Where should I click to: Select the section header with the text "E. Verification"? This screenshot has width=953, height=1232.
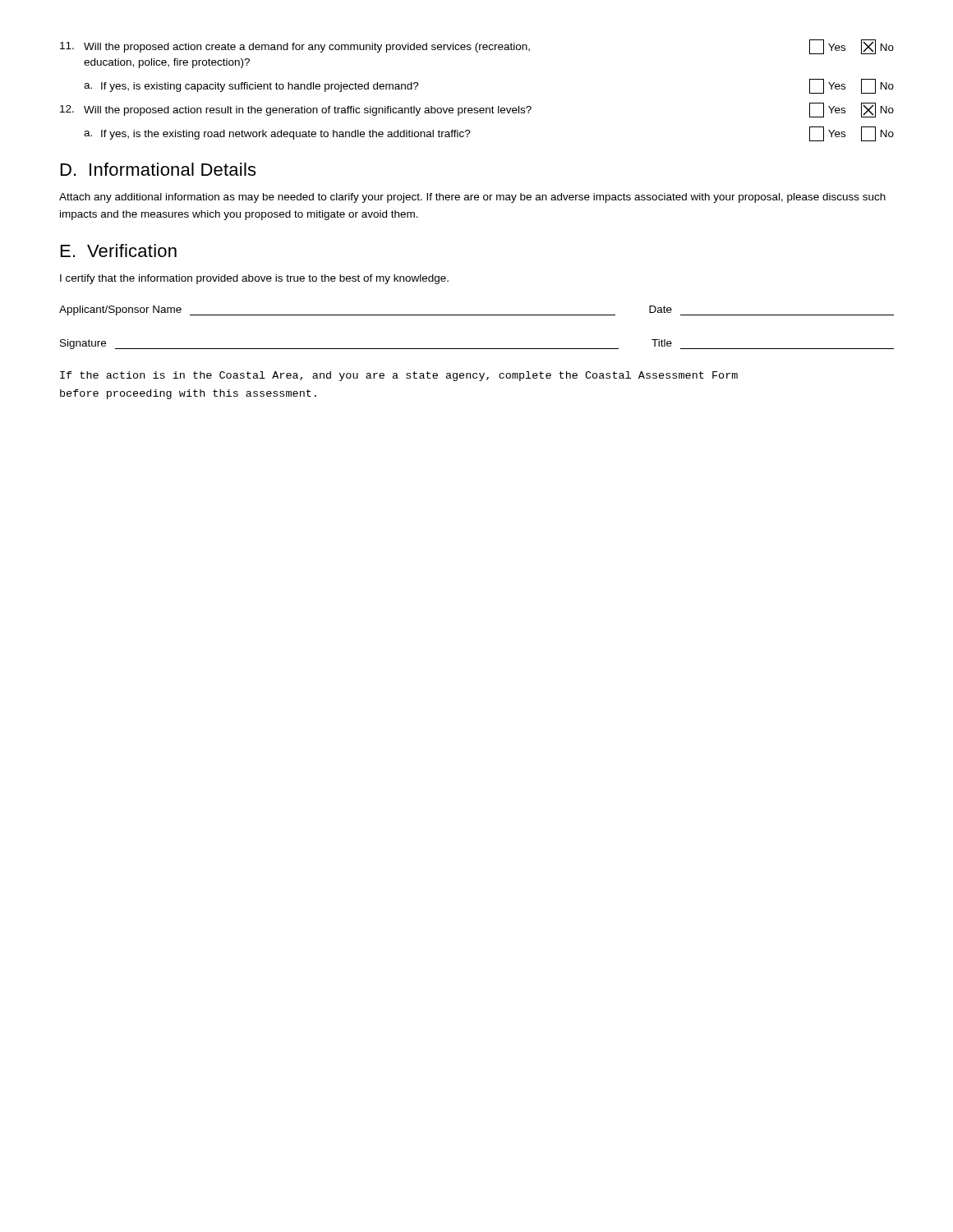(x=119, y=251)
